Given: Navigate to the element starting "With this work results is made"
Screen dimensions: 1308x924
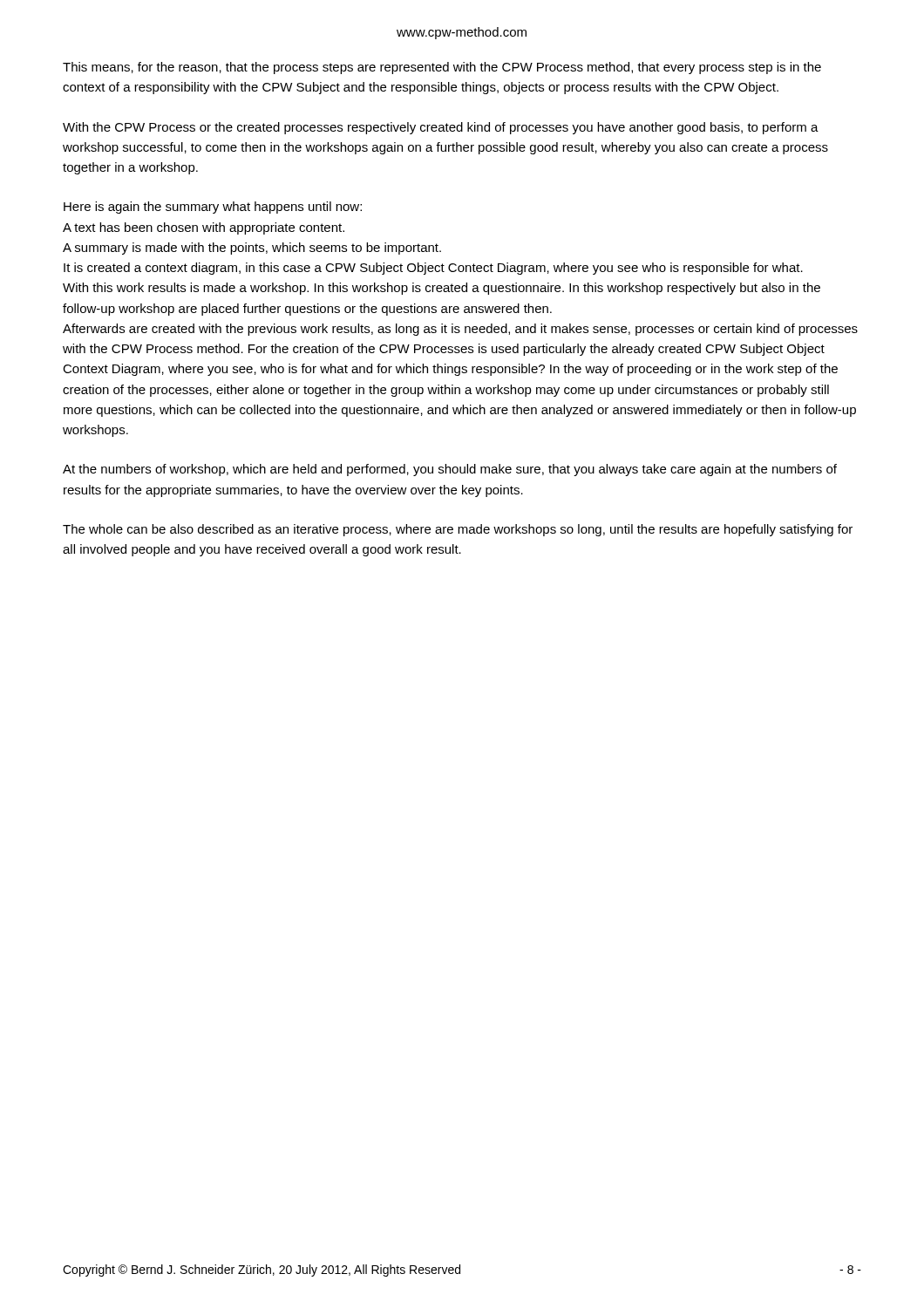Looking at the screenshot, I should click(442, 298).
